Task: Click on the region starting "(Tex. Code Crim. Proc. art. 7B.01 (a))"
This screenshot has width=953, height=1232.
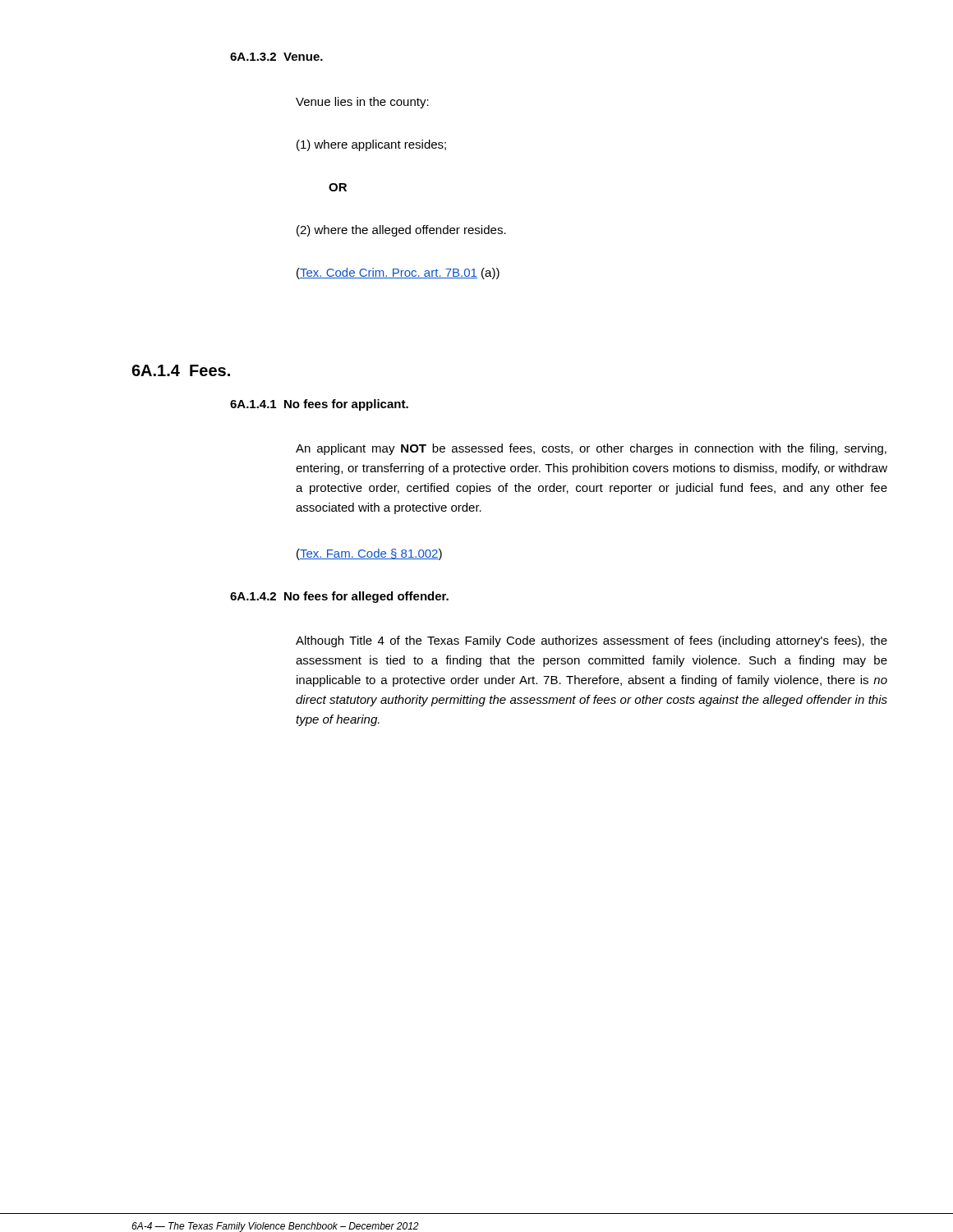Action: click(398, 272)
